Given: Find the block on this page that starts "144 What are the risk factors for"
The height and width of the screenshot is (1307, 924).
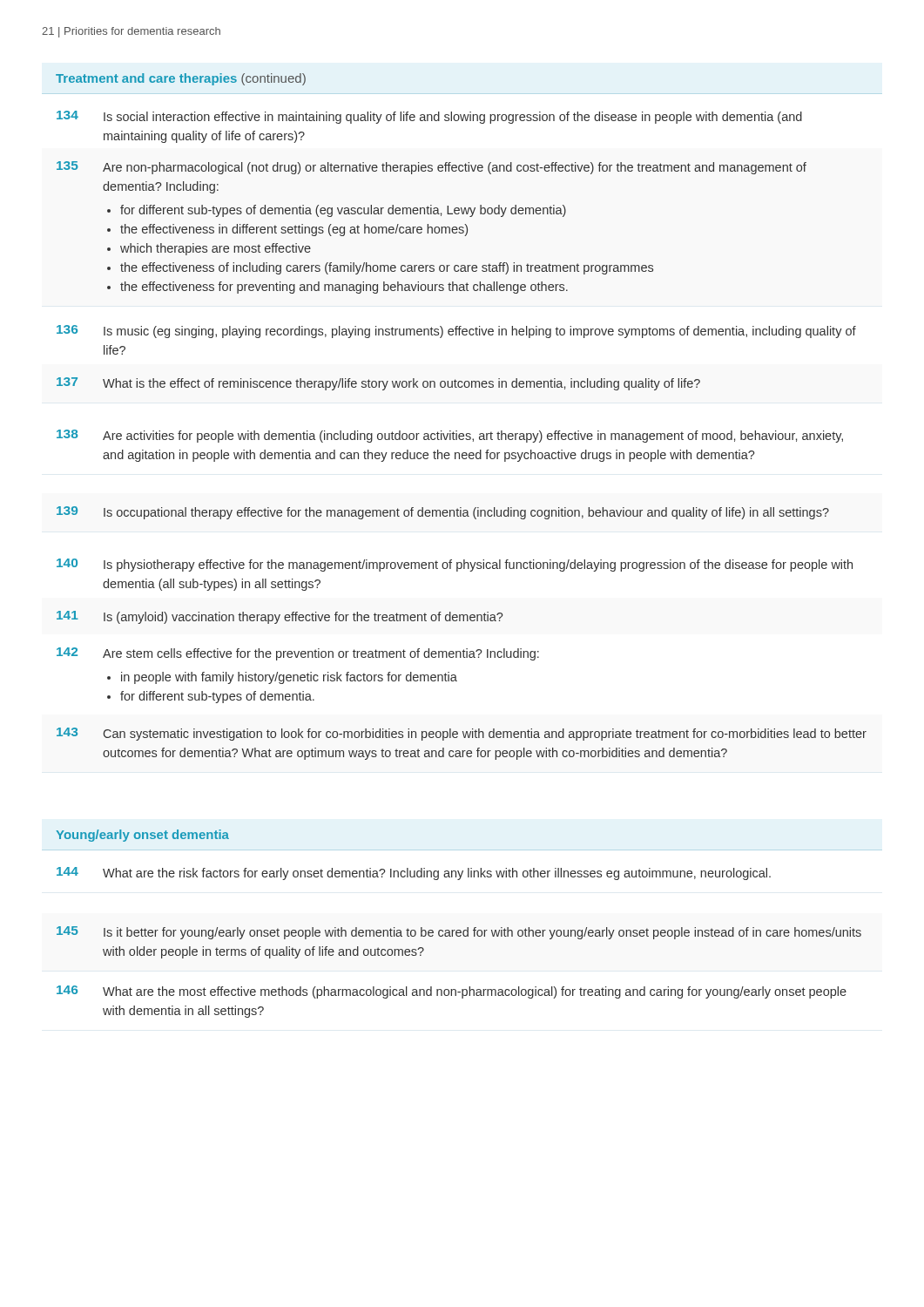Looking at the screenshot, I should pos(455,873).
